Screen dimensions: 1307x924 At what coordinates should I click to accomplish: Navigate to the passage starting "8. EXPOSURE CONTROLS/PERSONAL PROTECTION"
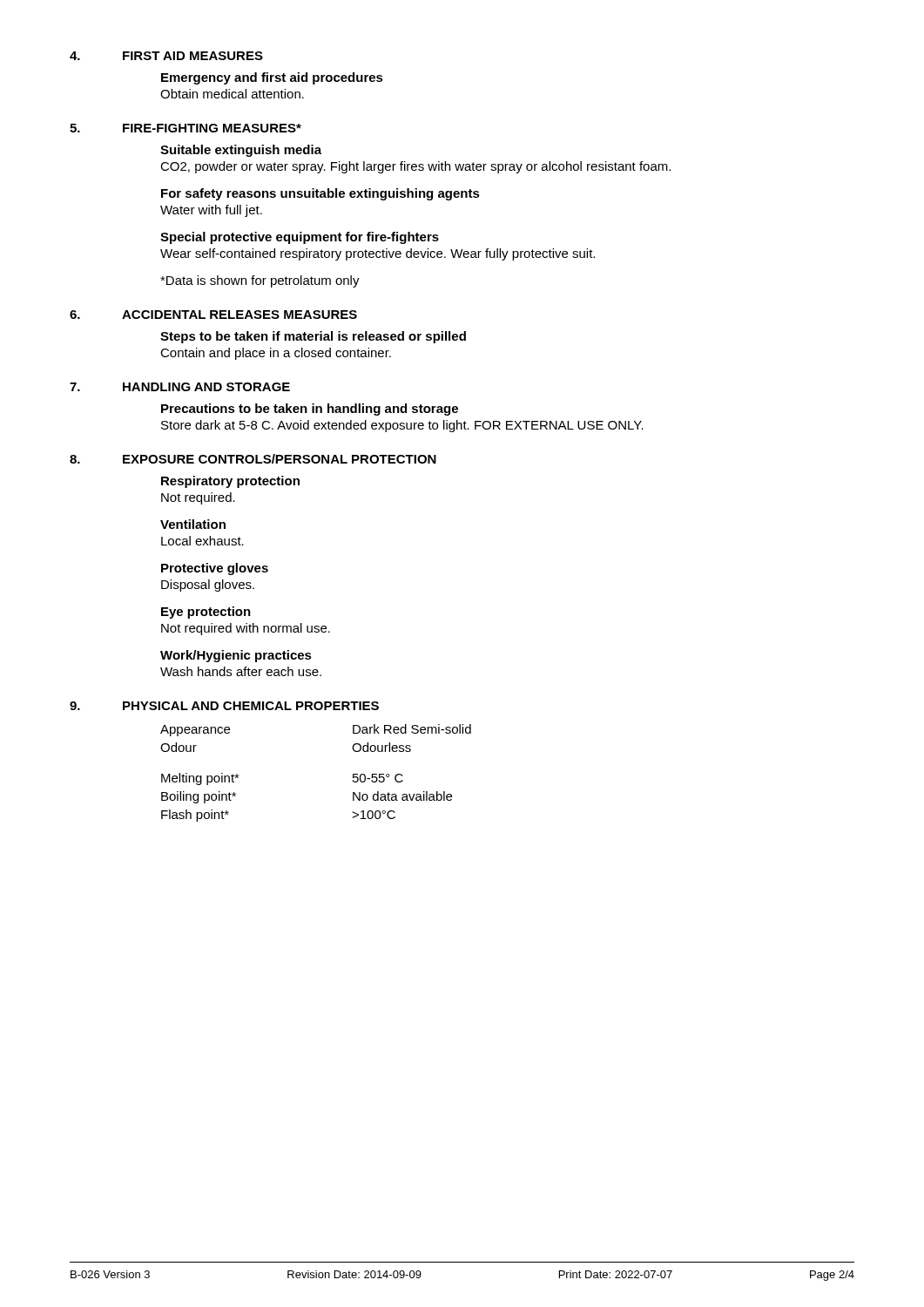coord(253,459)
